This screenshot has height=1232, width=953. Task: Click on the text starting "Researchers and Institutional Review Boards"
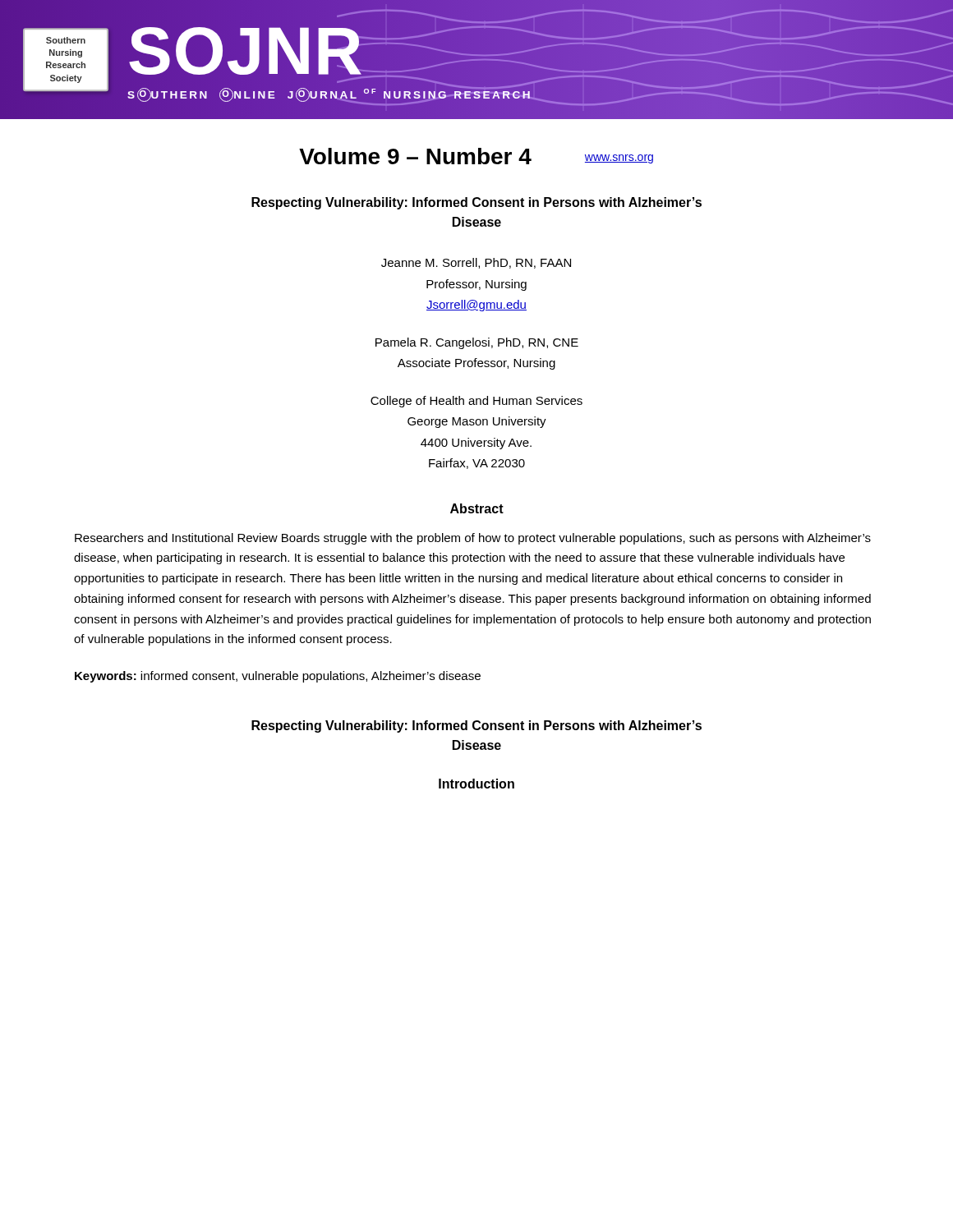473,588
